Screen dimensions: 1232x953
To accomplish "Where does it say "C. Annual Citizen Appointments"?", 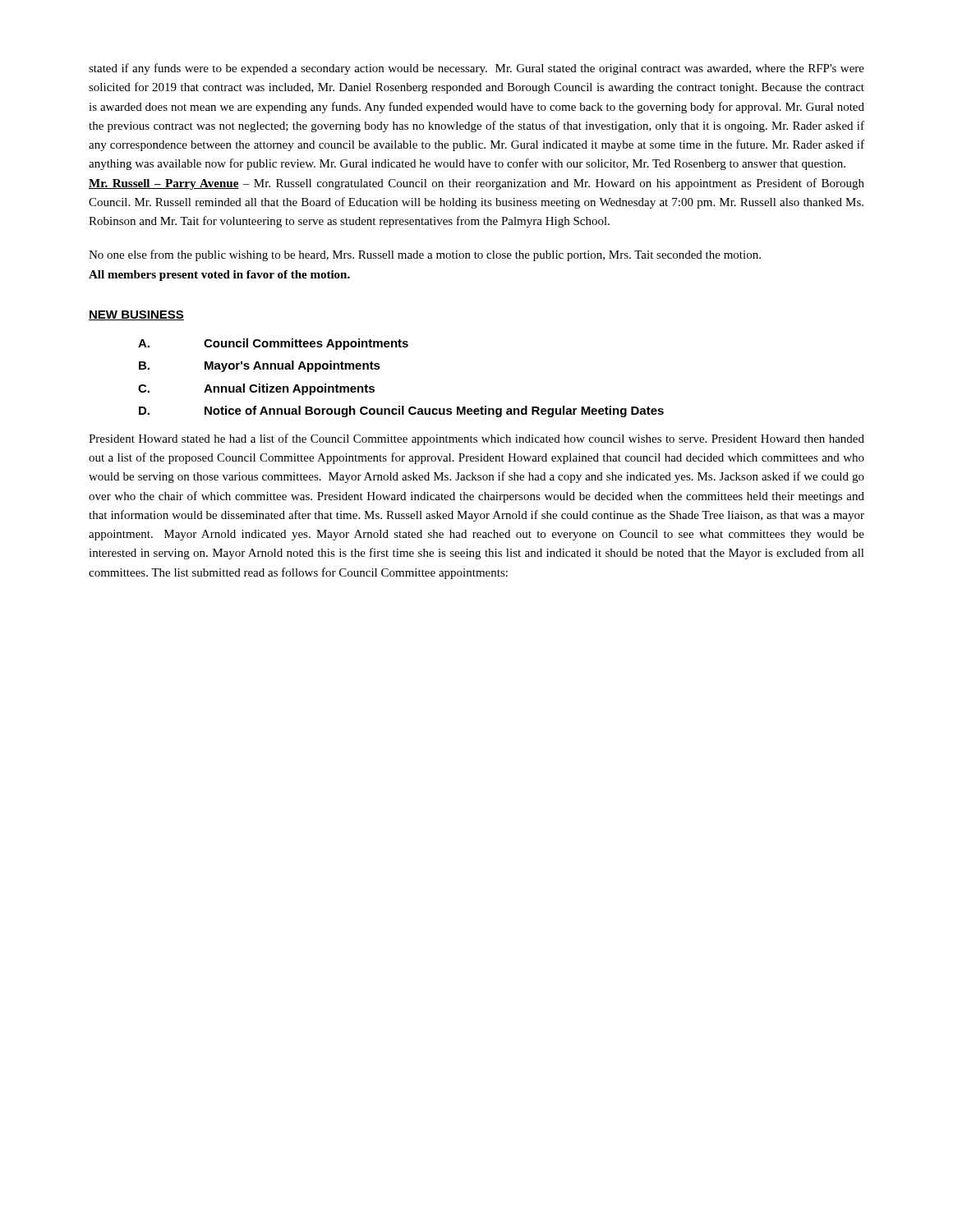I will pos(232,388).
